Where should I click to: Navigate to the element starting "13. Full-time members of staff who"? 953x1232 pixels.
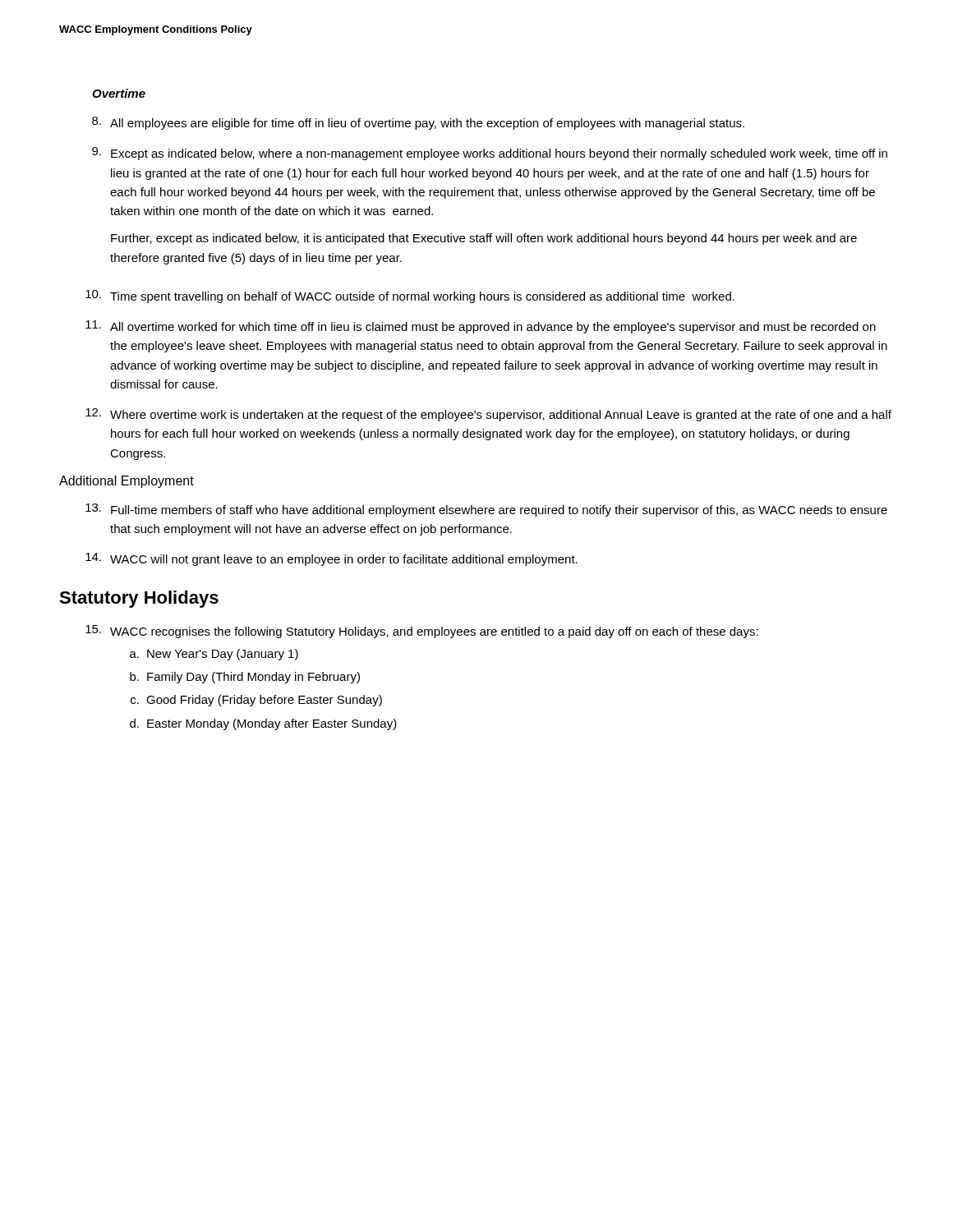point(476,519)
